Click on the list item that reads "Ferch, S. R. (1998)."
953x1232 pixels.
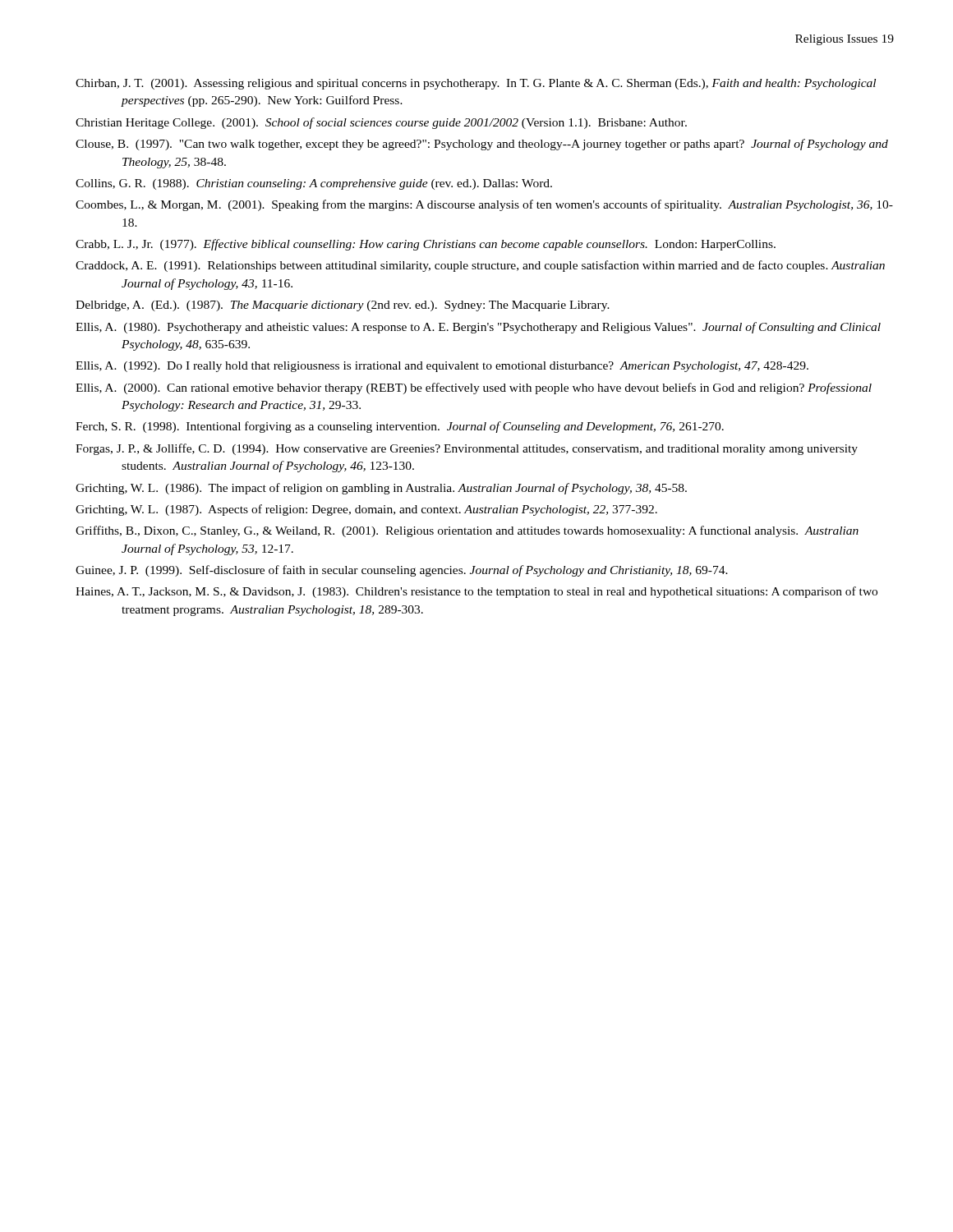click(x=485, y=426)
